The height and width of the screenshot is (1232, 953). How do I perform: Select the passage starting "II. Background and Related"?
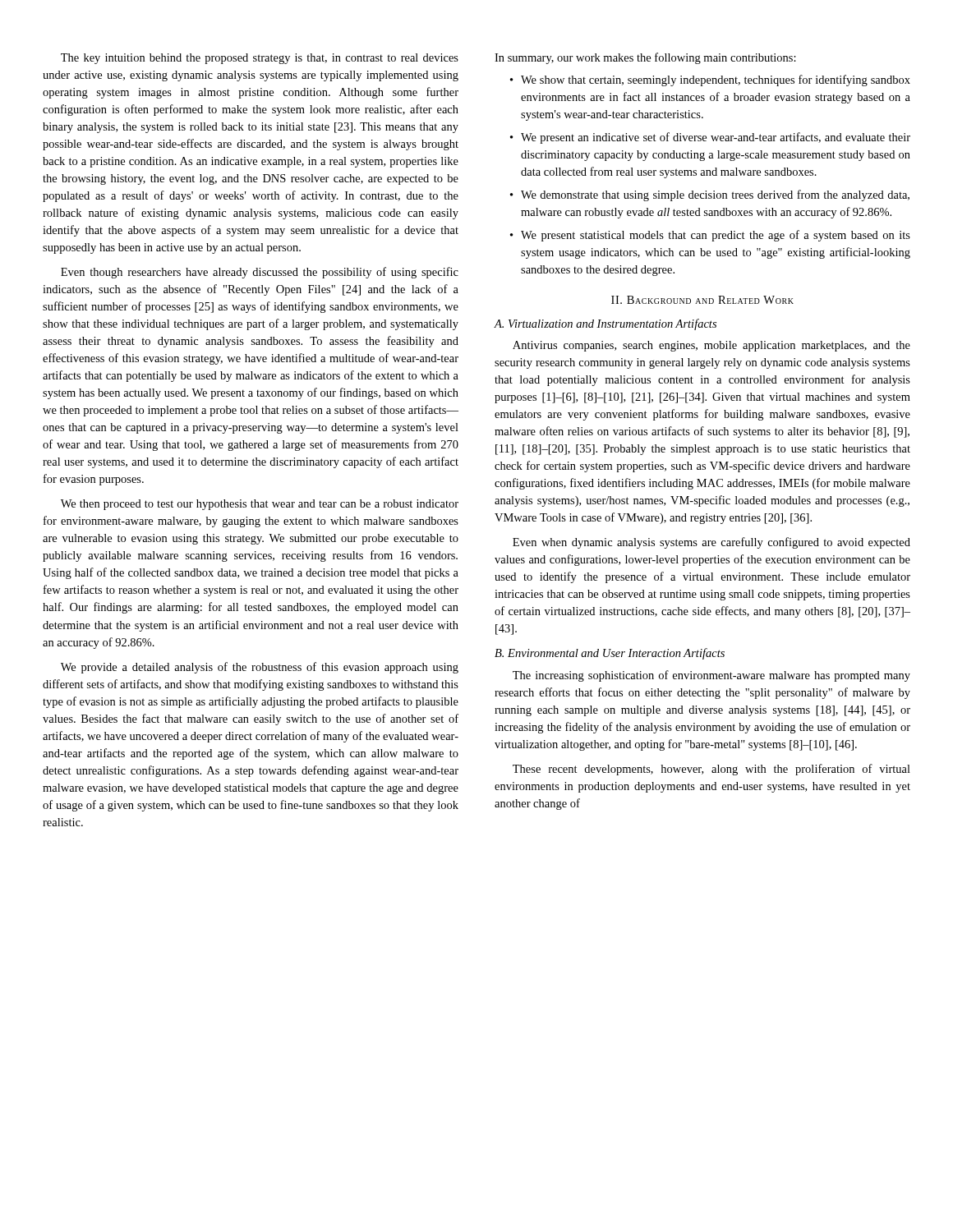[x=702, y=300]
